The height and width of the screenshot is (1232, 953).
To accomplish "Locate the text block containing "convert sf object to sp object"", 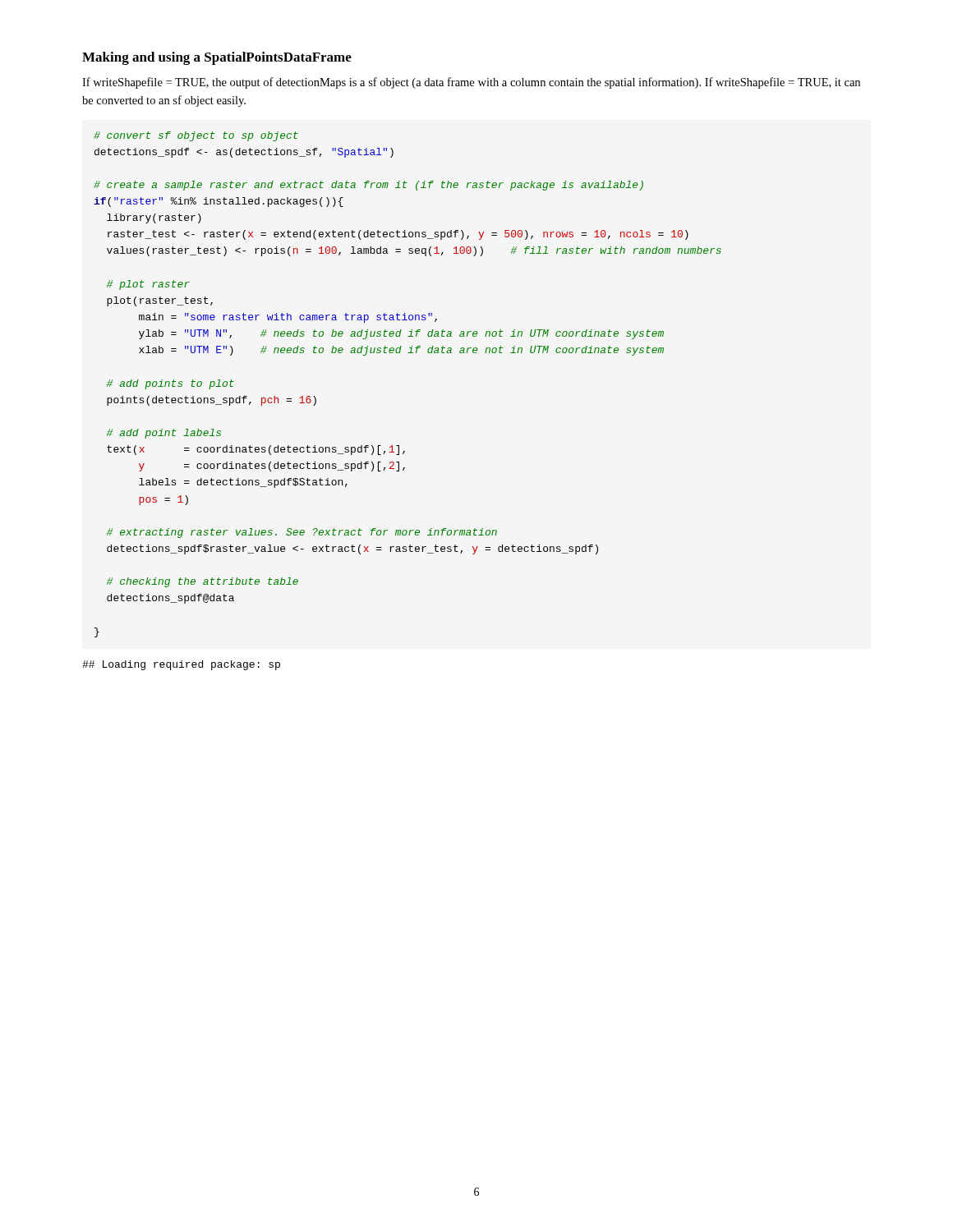I will pyautogui.click(x=196, y=136).
